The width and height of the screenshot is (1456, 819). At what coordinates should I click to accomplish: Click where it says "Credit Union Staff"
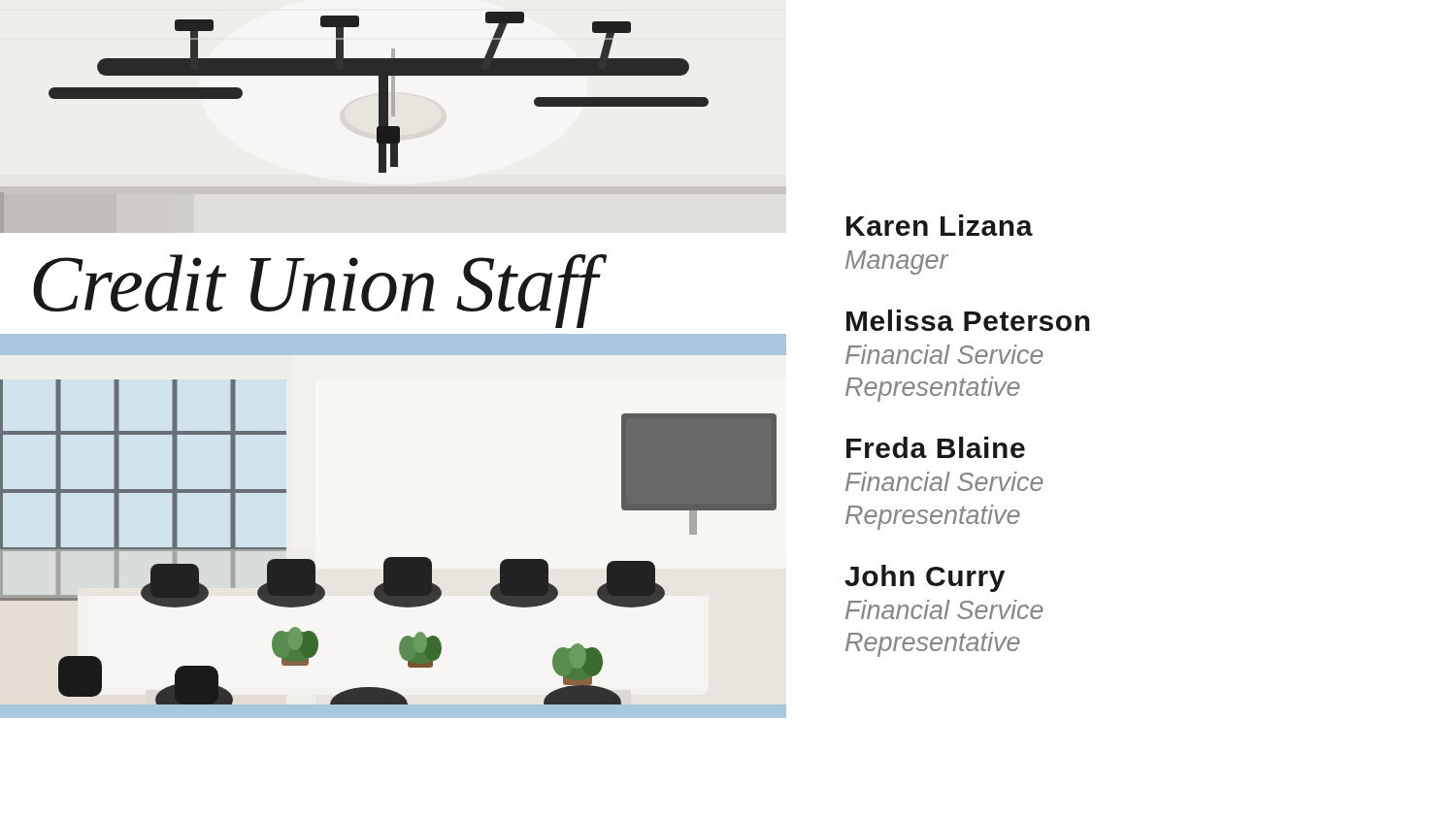coord(393,284)
